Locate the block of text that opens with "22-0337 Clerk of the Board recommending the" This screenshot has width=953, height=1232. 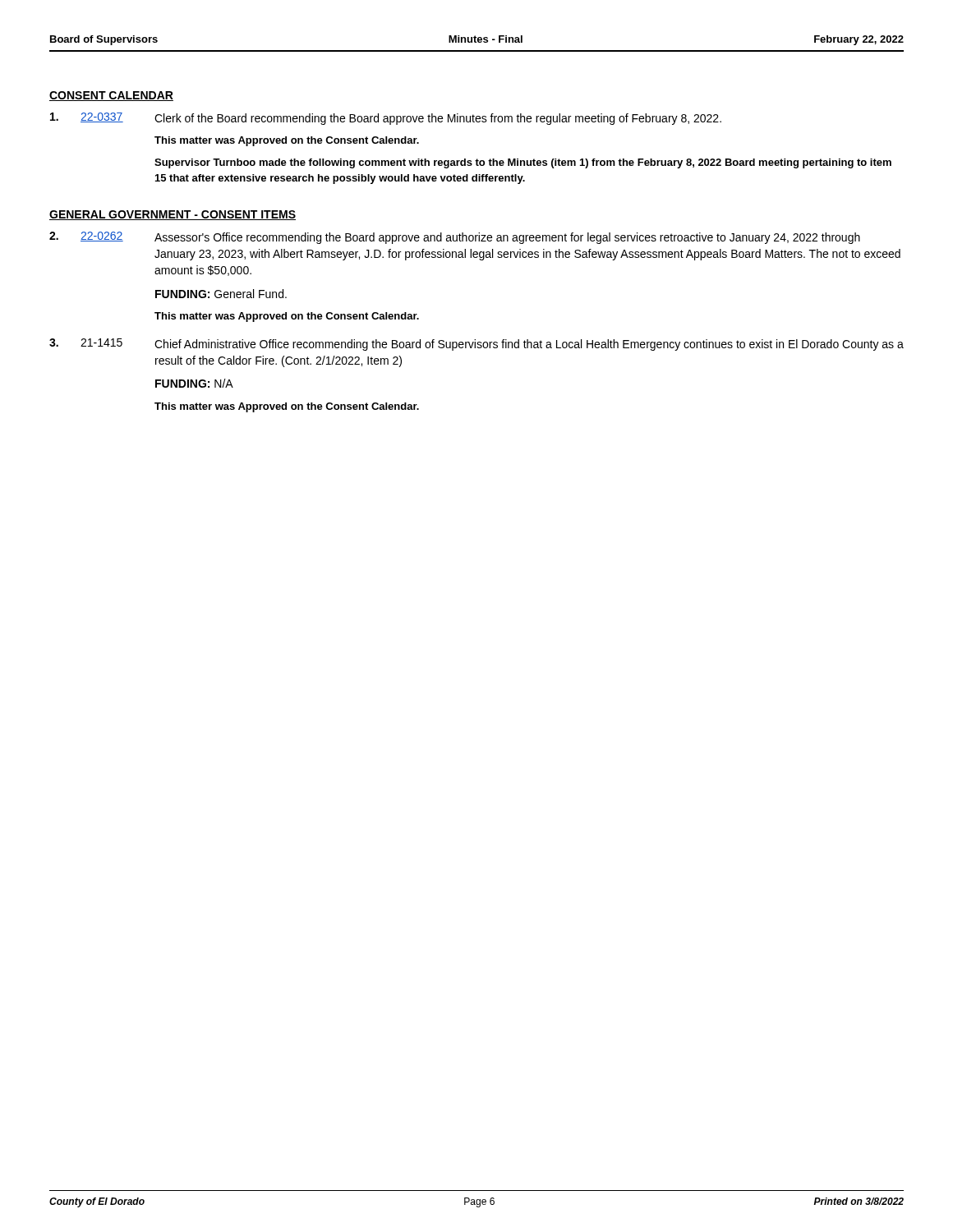click(476, 151)
